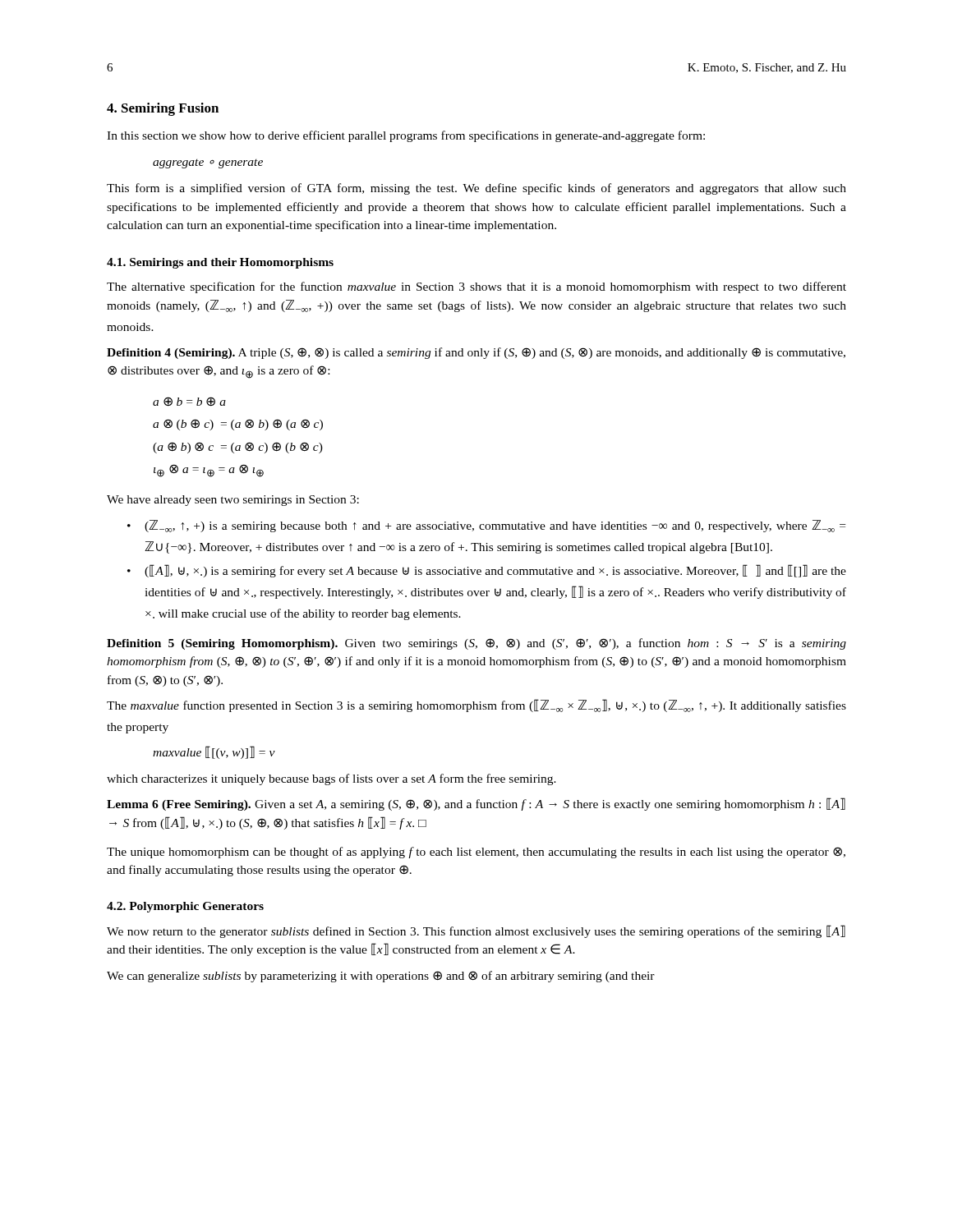Select the passage starting "Definition 5 (Semiring Homomorphism). Given two semirings (S,"

coord(476,661)
